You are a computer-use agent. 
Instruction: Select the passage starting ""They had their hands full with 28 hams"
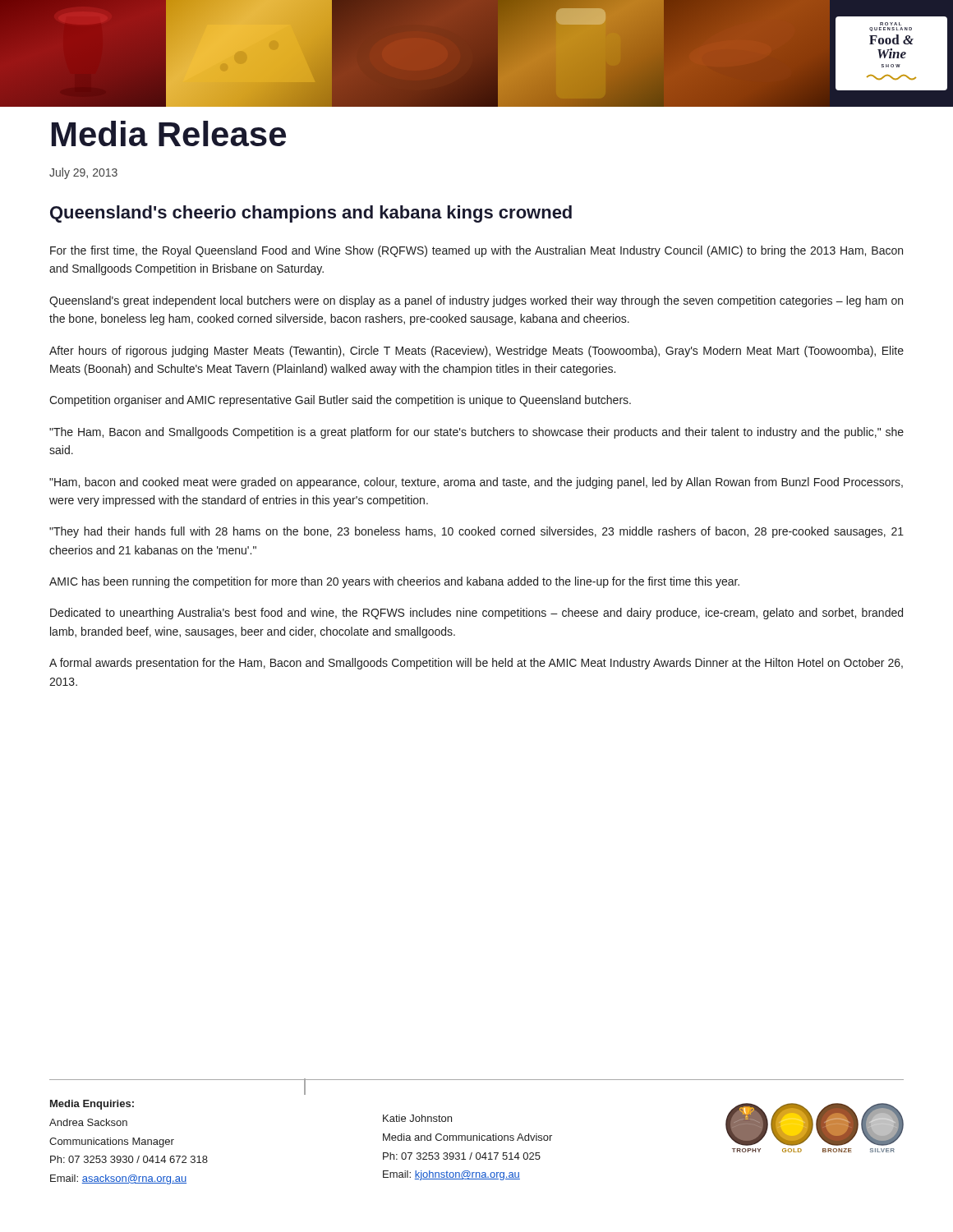pyautogui.click(x=476, y=541)
